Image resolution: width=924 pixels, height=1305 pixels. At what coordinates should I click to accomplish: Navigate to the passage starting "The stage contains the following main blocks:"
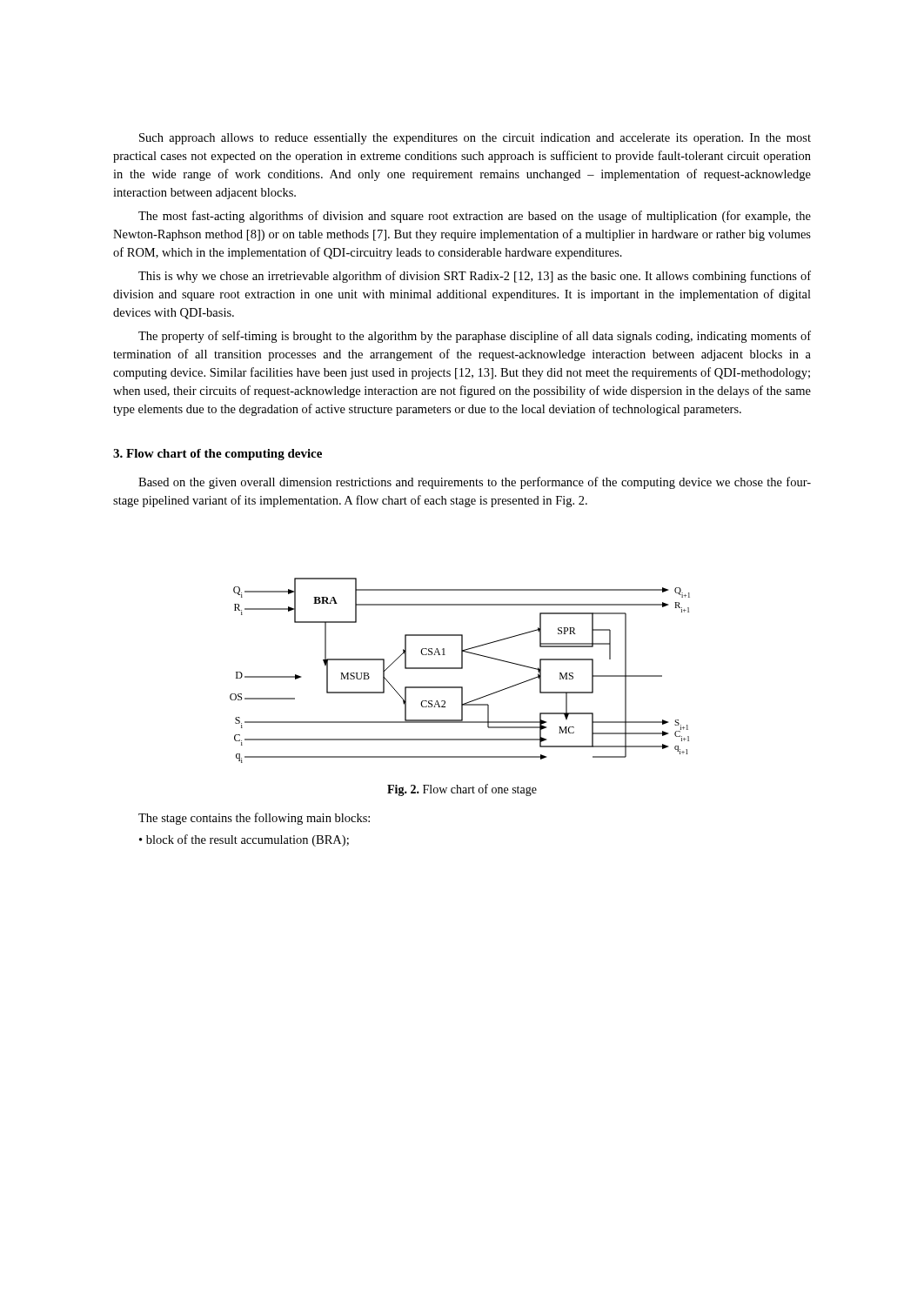(x=254, y=819)
